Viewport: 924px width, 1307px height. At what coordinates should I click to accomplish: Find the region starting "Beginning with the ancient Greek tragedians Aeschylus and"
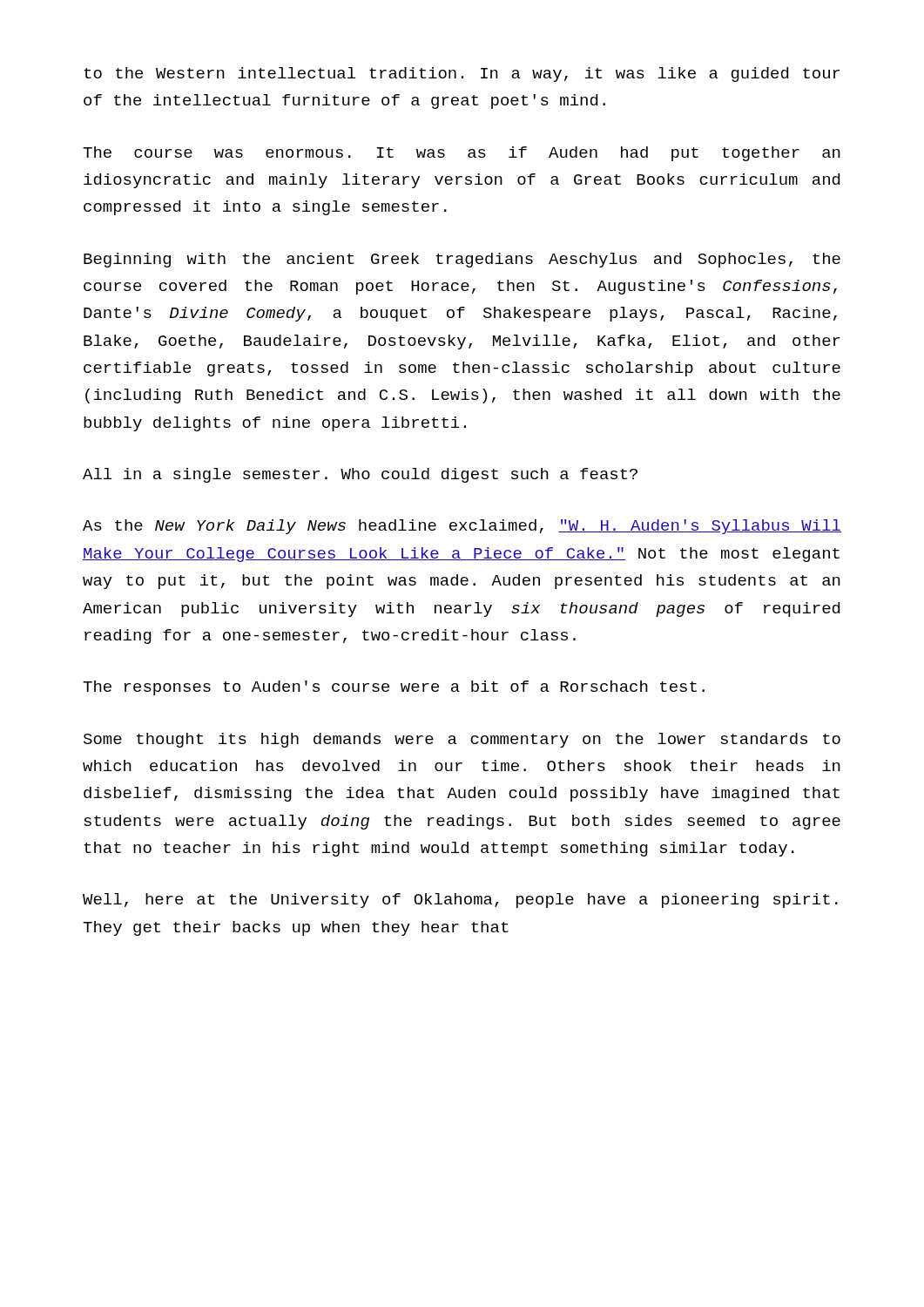(462, 341)
